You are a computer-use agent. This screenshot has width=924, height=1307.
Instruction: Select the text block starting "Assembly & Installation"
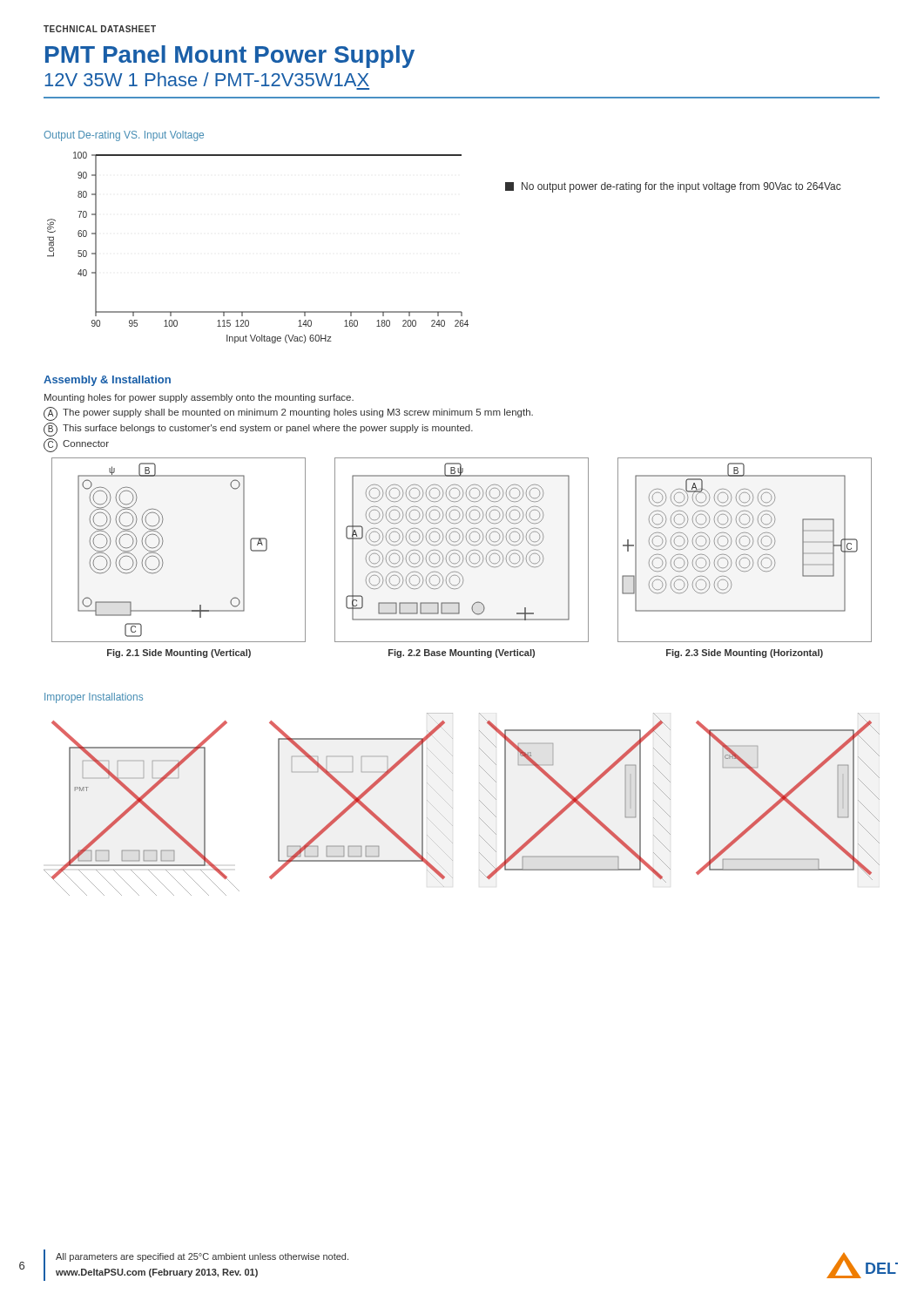click(107, 379)
